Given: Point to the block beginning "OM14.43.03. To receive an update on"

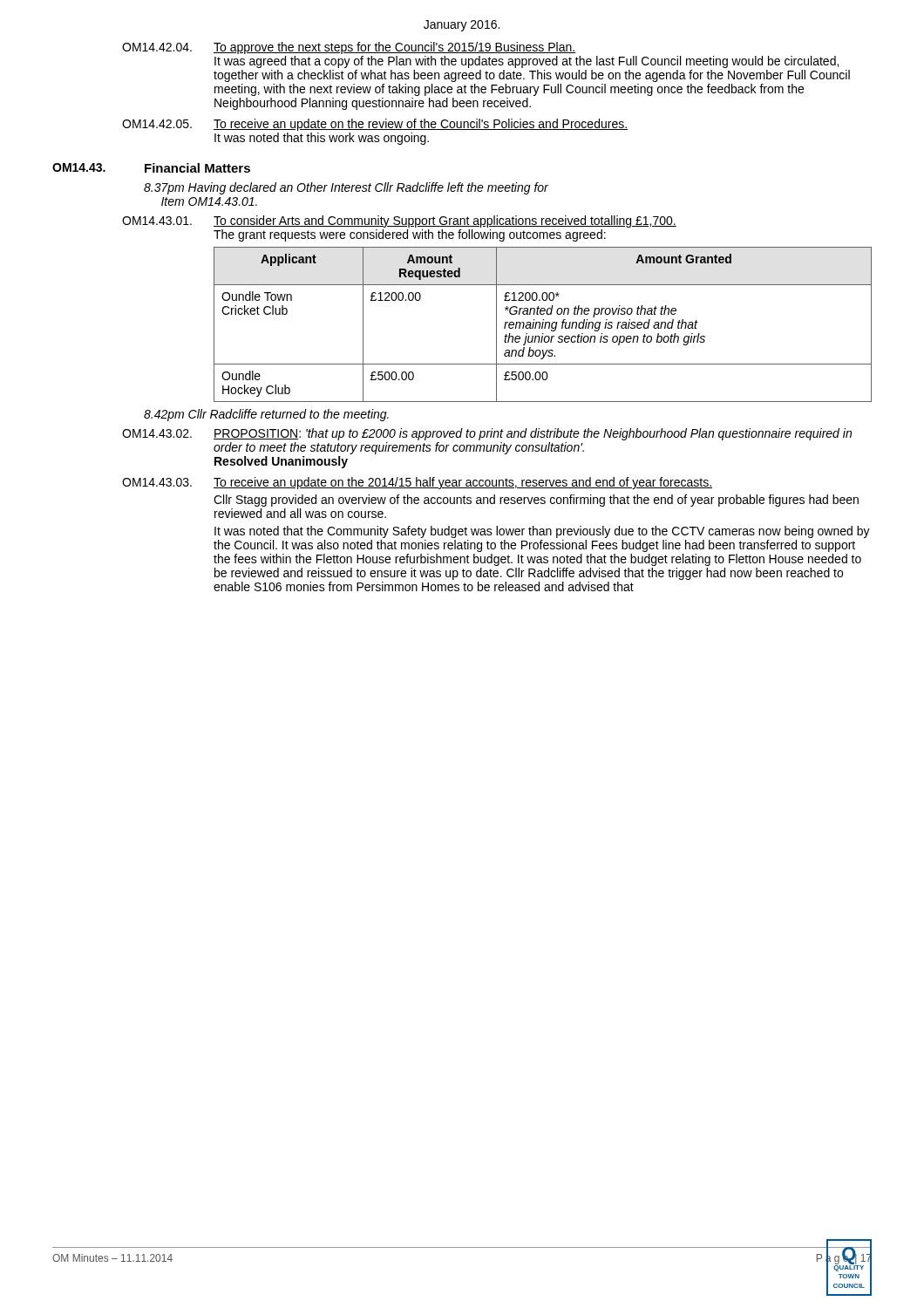Looking at the screenshot, I should coord(497,535).
